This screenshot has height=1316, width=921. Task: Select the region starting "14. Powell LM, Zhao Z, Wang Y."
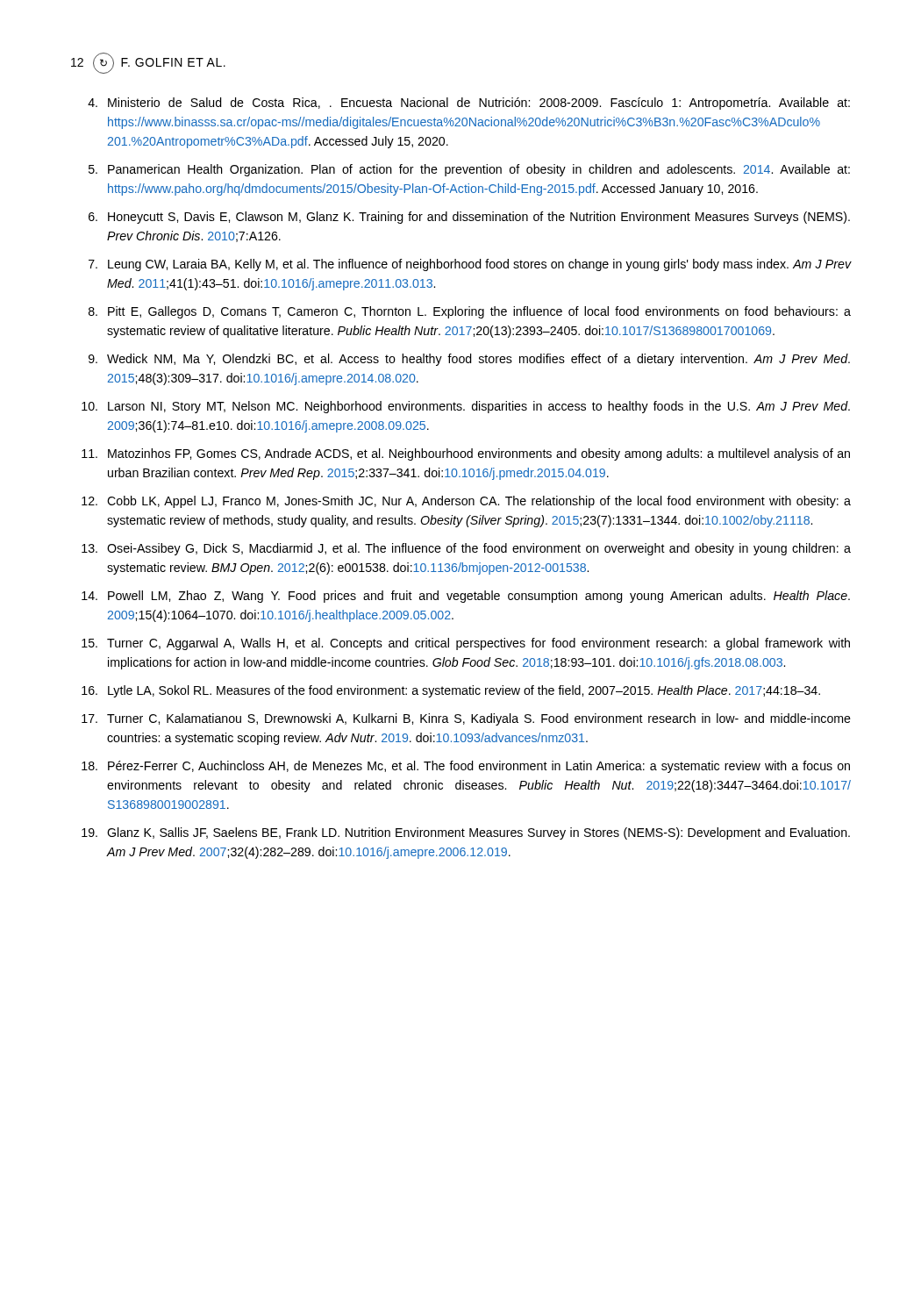point(460,605)
